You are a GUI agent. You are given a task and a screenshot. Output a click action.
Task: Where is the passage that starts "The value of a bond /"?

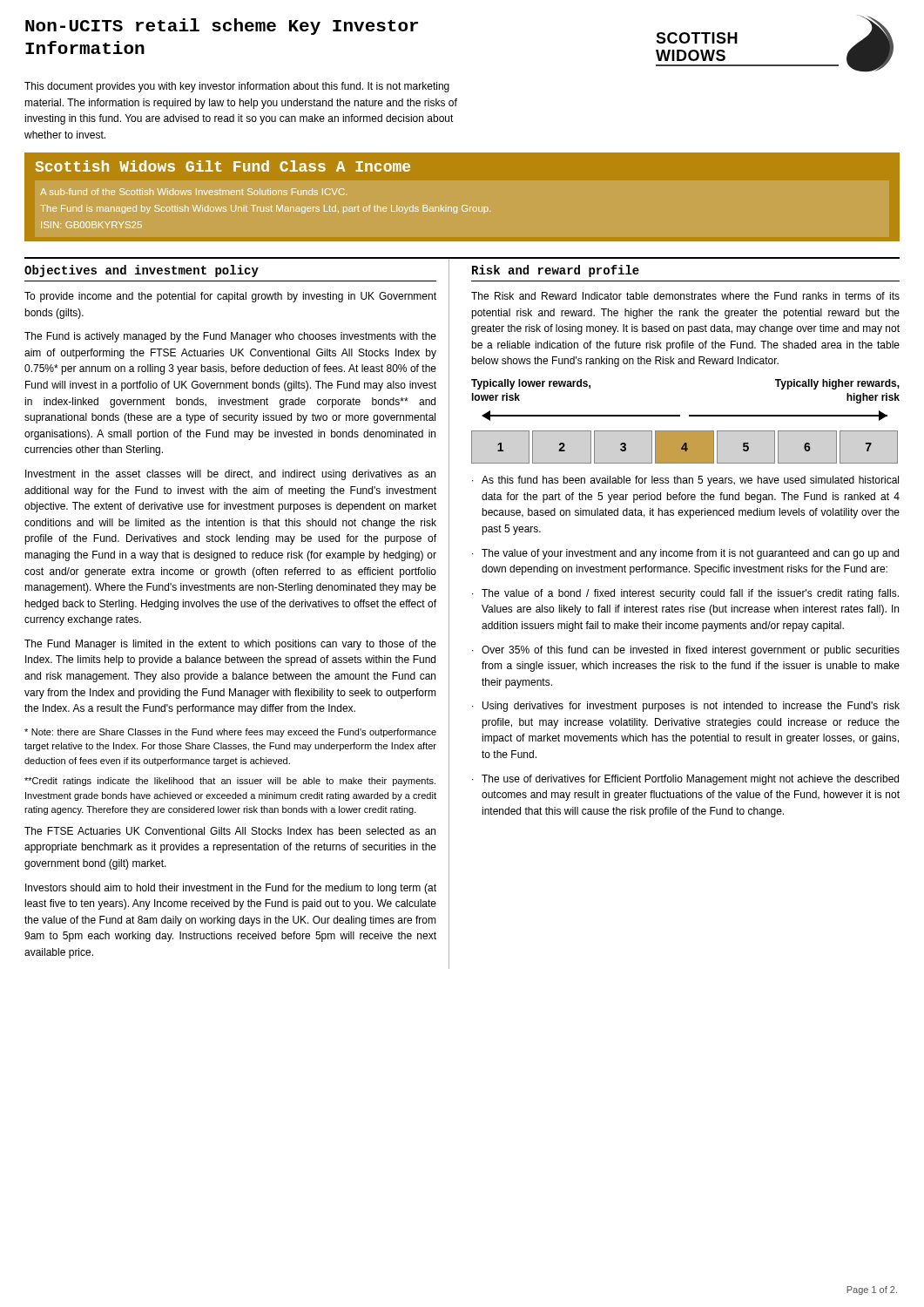(x=691, y=609)
